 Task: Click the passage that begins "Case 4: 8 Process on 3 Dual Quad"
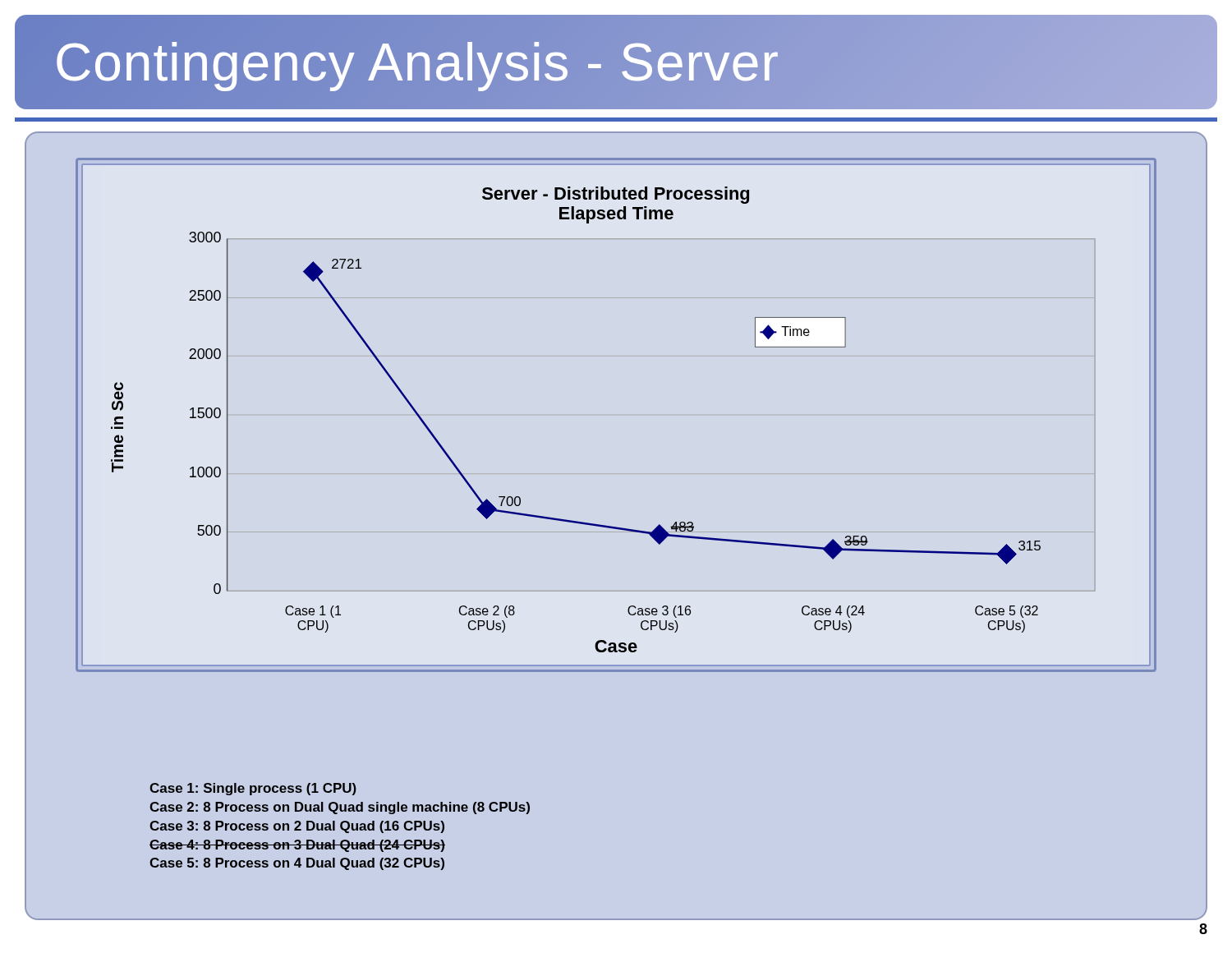297,845
